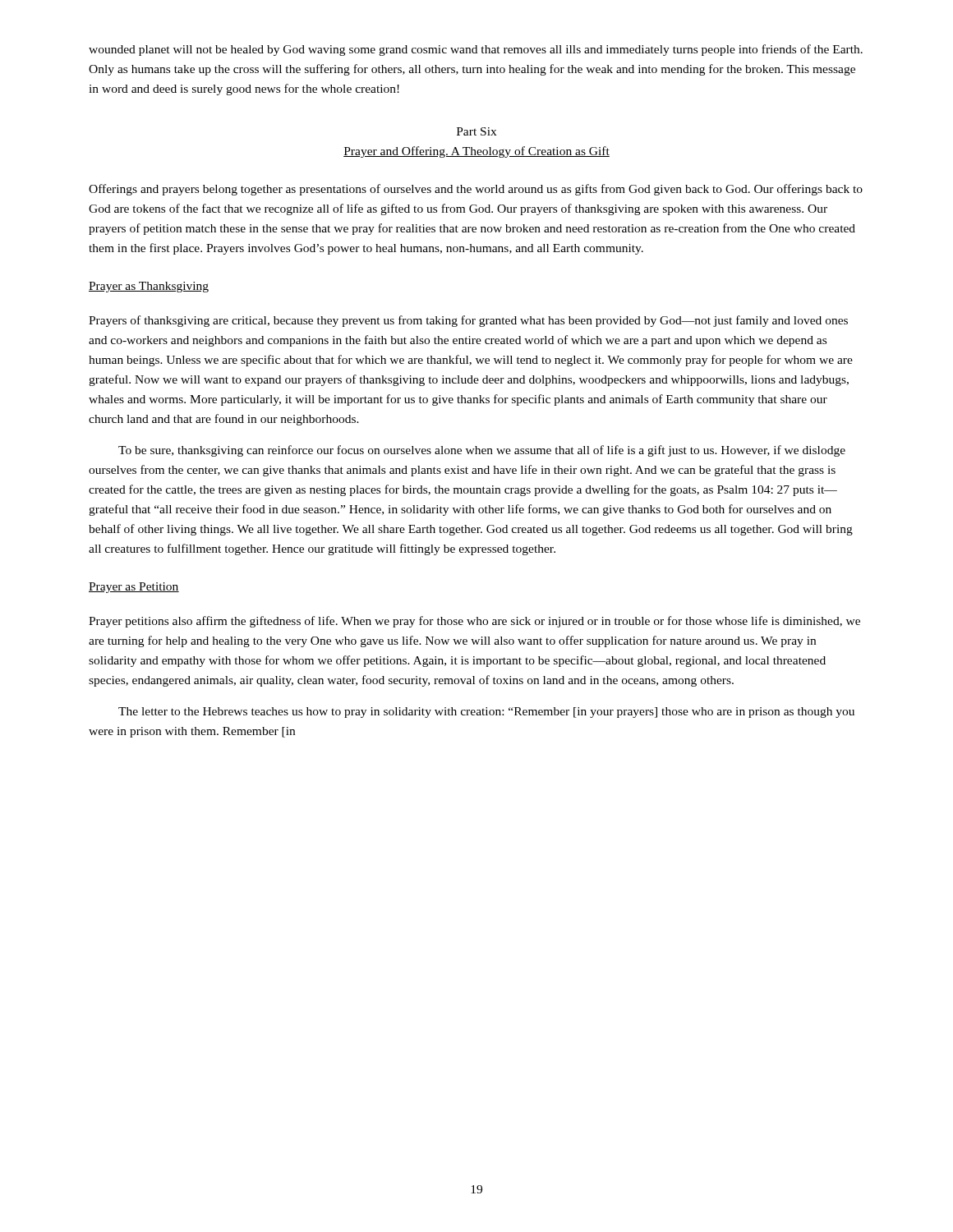This screenshot has width=953, height=1232.
Task: Click on the text starting "Prayer petitions also affirm the giftedness of"
Action: click(476, 651)
